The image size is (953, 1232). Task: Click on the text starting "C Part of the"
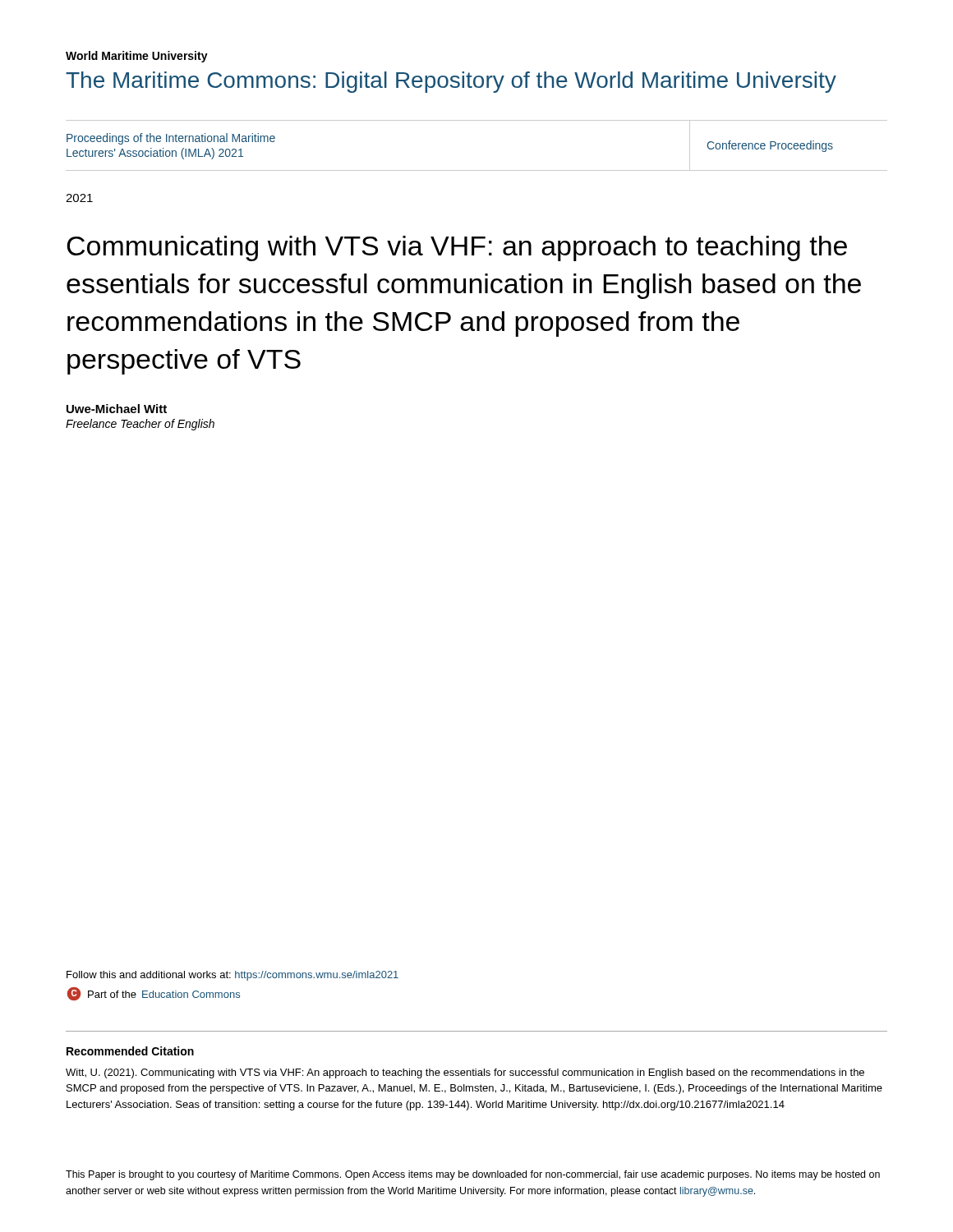pyautogui.click(x=153, y=994)
